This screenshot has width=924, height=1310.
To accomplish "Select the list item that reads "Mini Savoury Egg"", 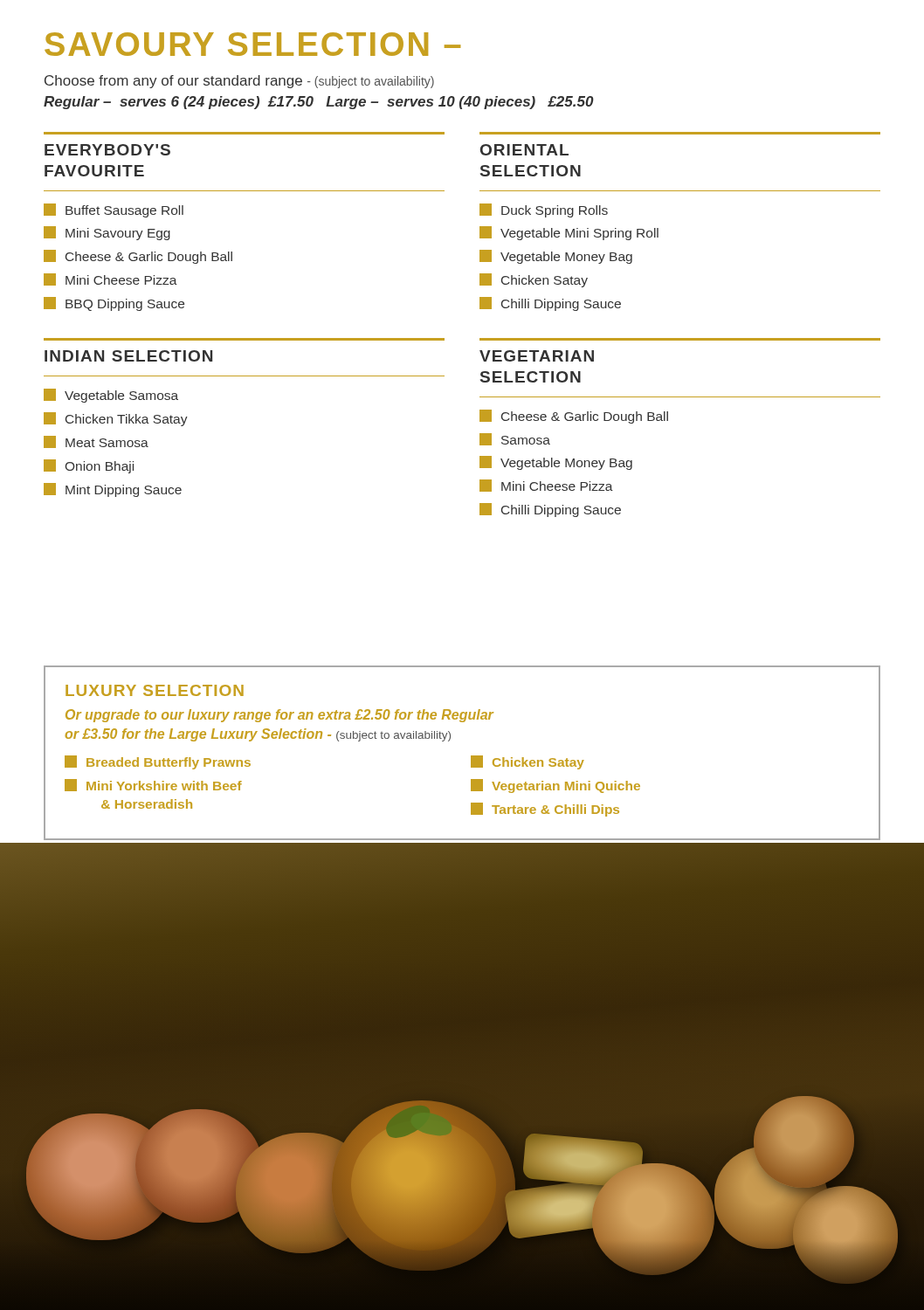I will click(107, 233).
